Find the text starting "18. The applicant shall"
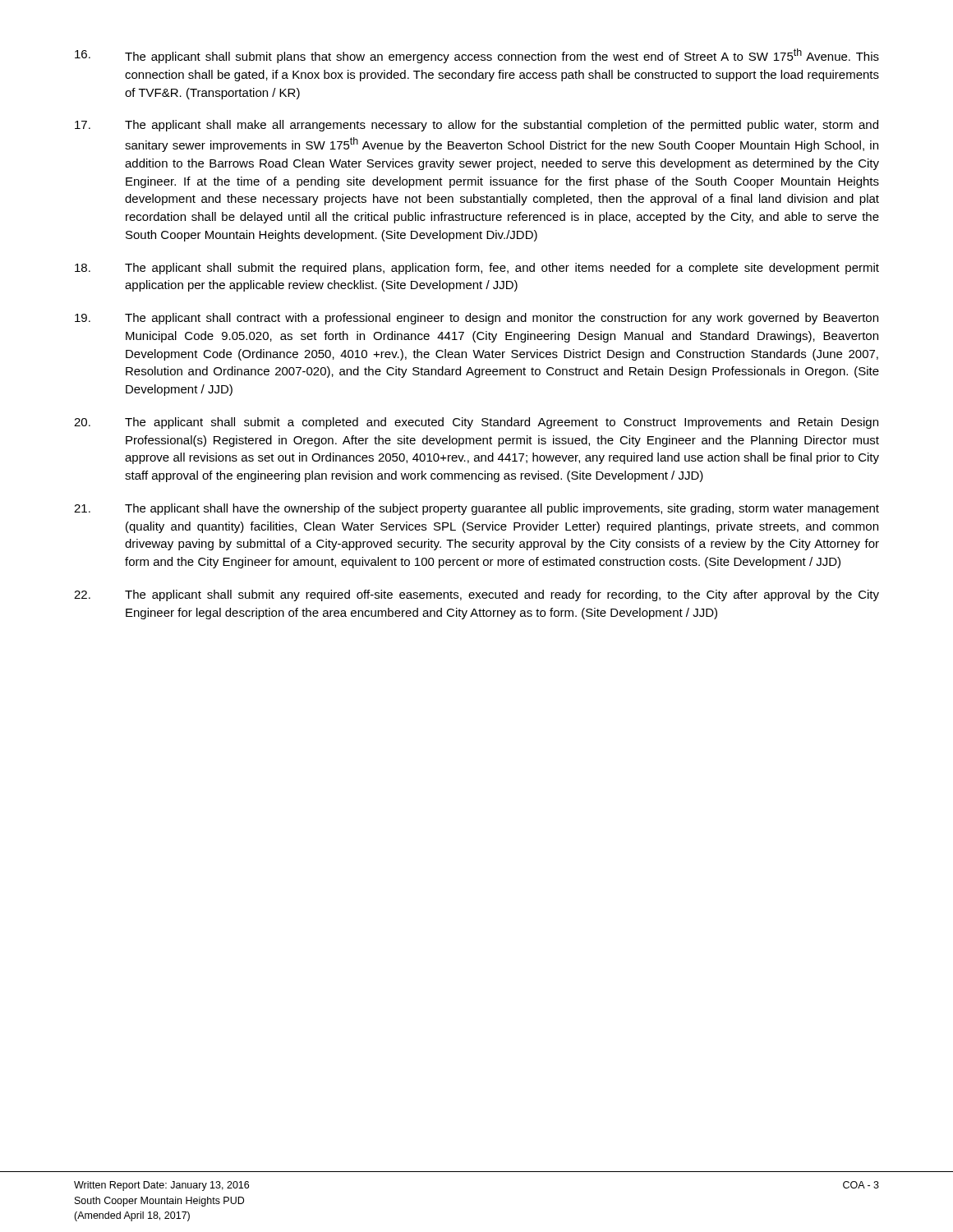953x1232 pixels. [x=476, y=276]
